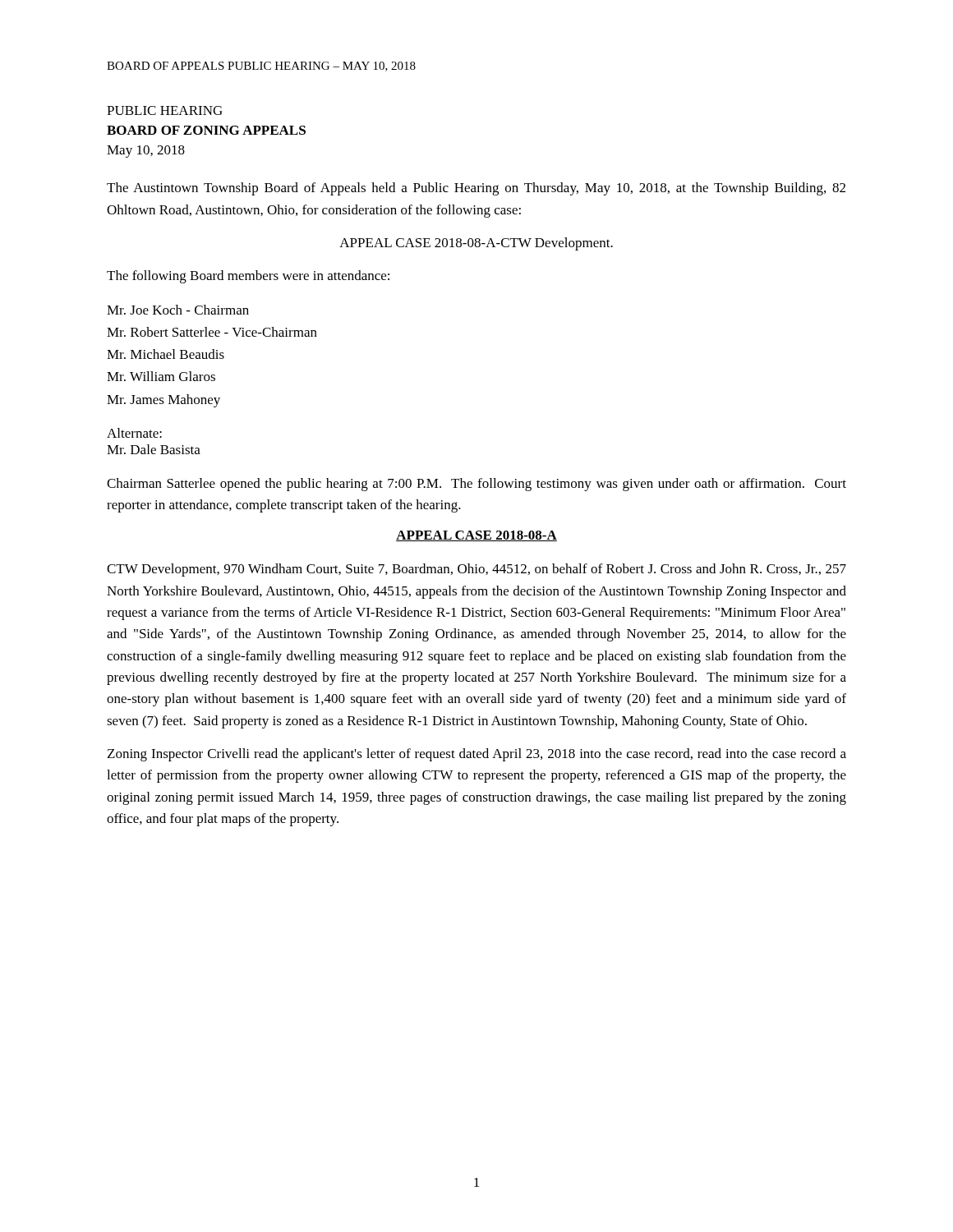Click the passage that begins "The following Board members were"
This screenshot has width=953, height=1232.
249,276
